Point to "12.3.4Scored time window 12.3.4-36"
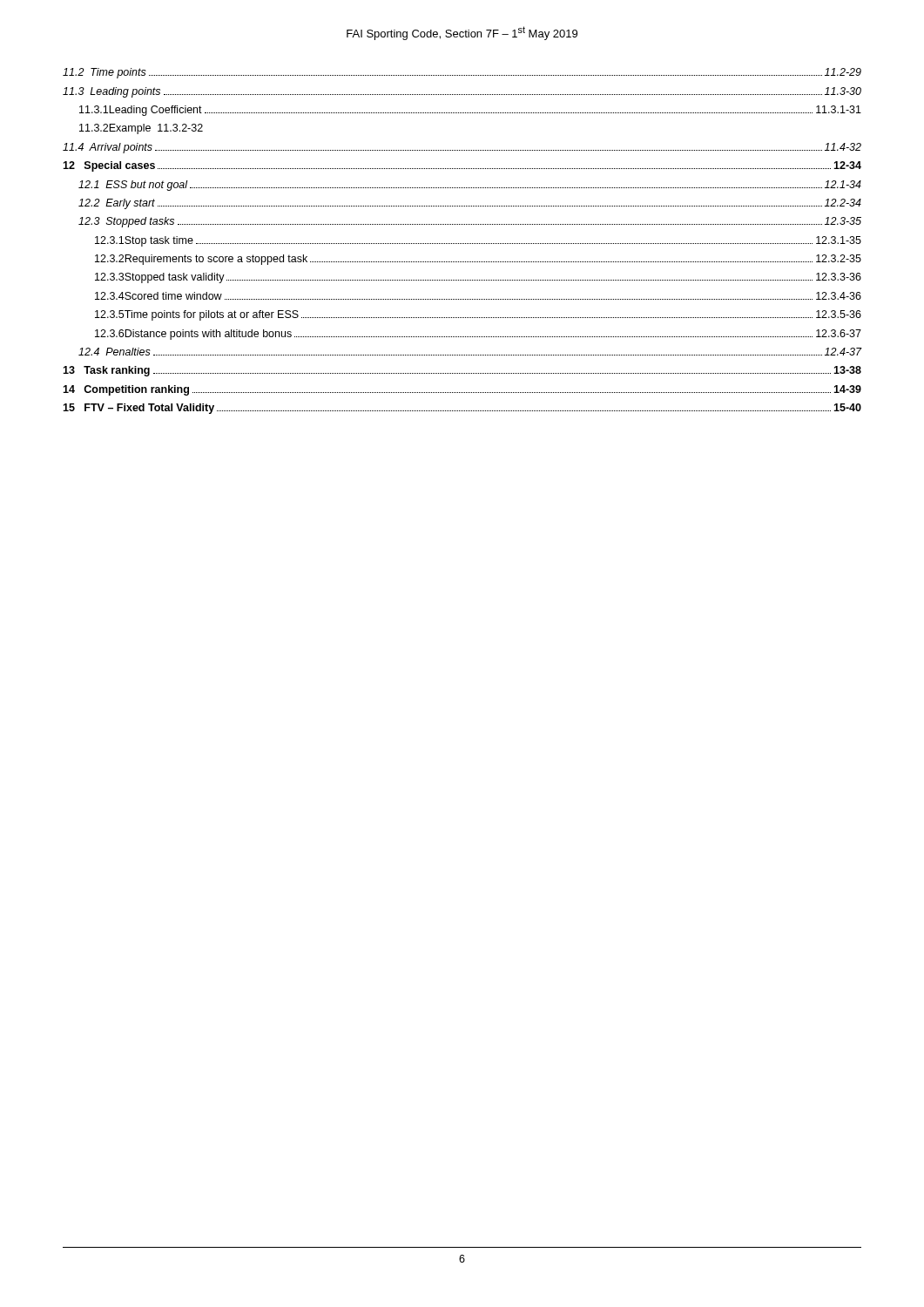This screenshot has width=924, height=1307. click(x=478, y=297)
